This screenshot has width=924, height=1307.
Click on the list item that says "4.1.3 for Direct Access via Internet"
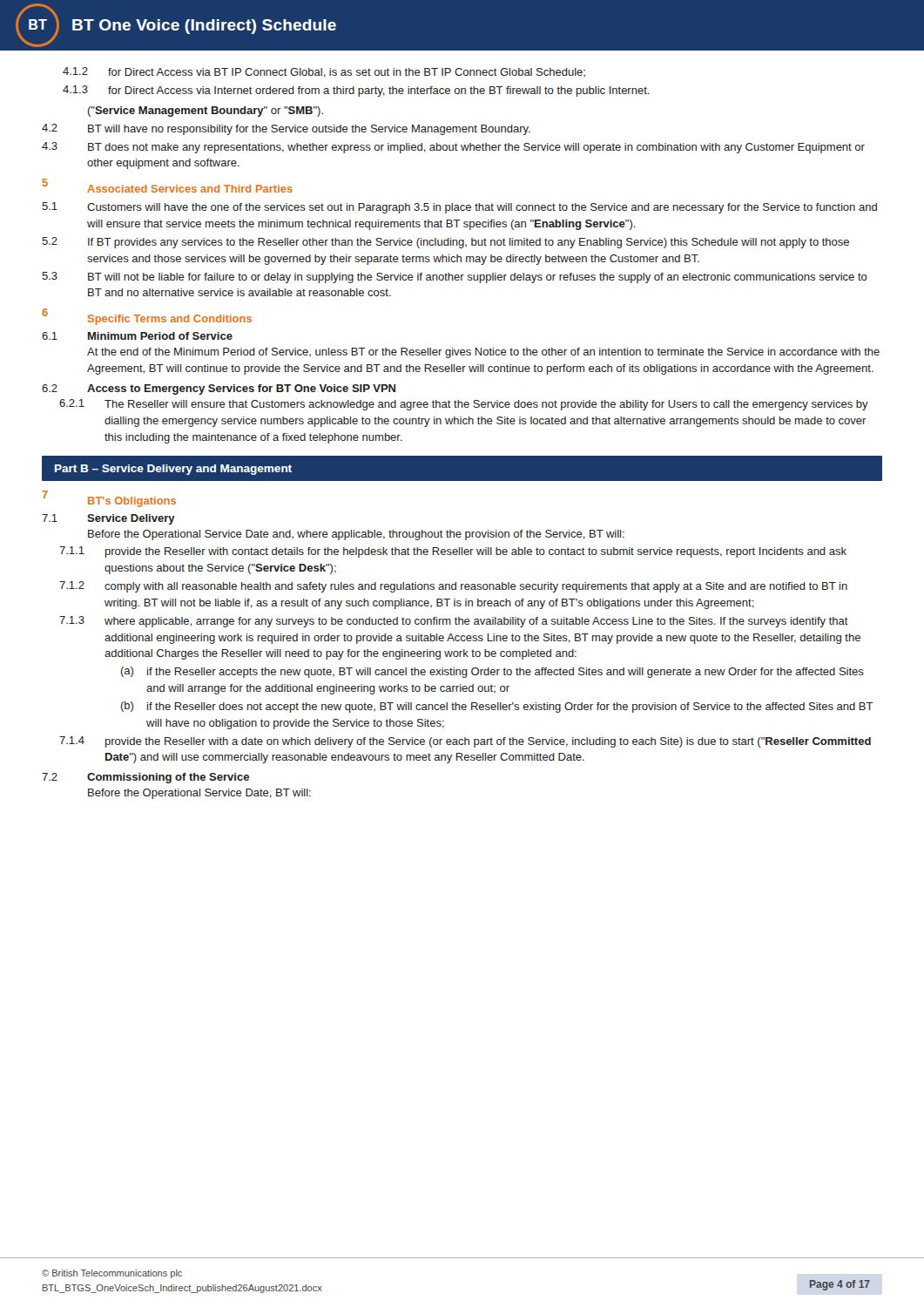346,91
